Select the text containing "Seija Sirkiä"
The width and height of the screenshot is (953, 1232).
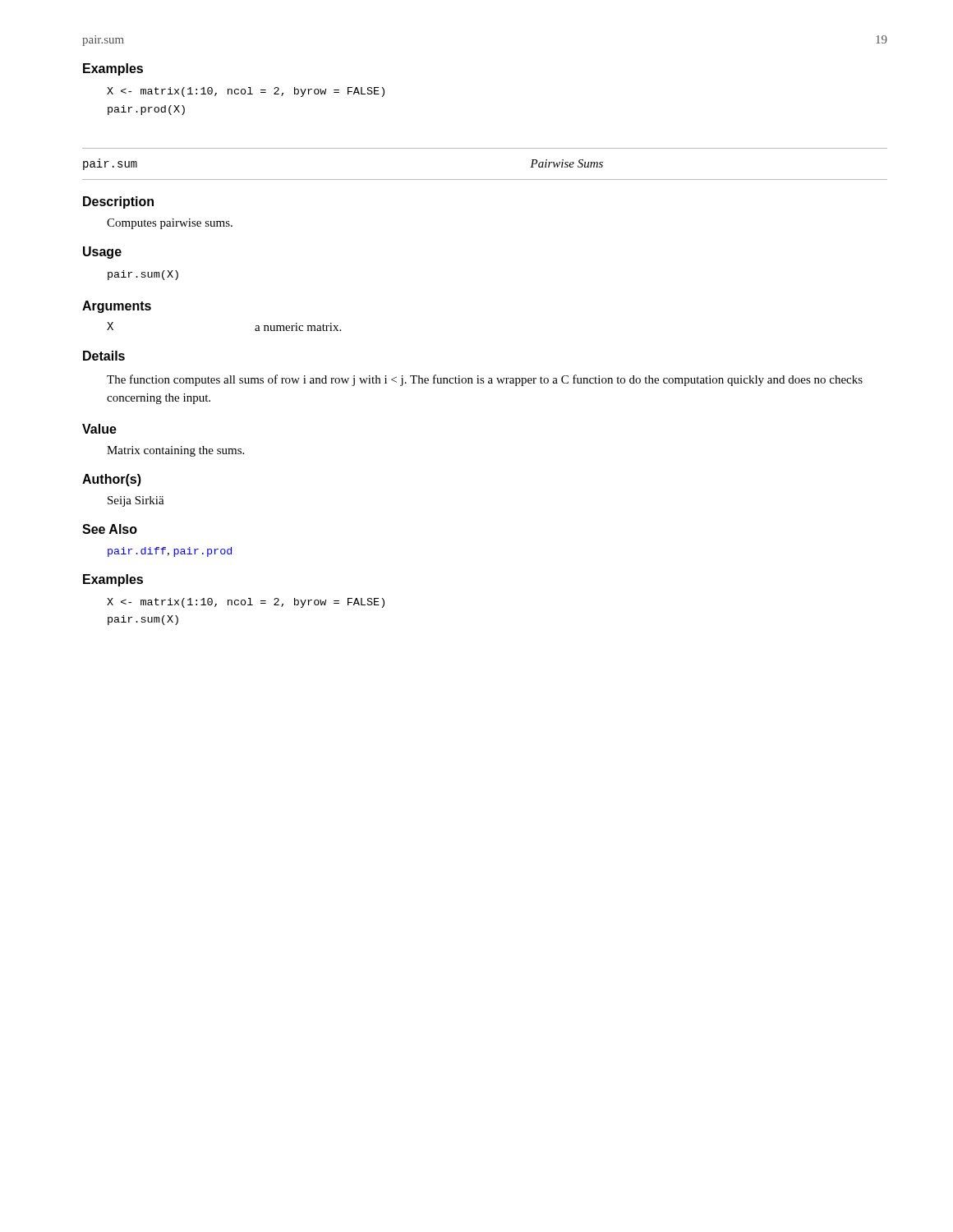point(135,500)
